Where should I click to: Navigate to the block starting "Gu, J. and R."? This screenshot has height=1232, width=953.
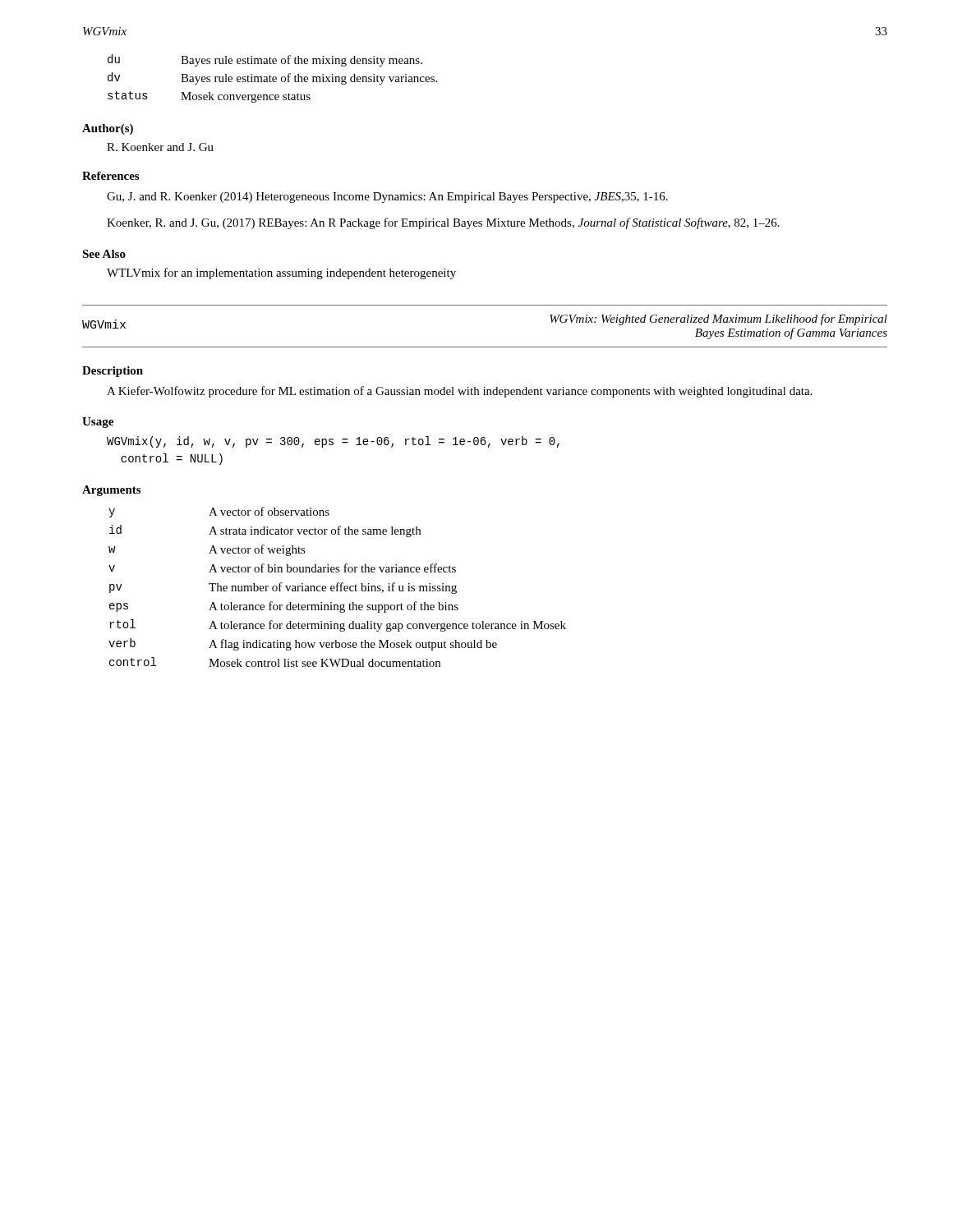(388, 196)
